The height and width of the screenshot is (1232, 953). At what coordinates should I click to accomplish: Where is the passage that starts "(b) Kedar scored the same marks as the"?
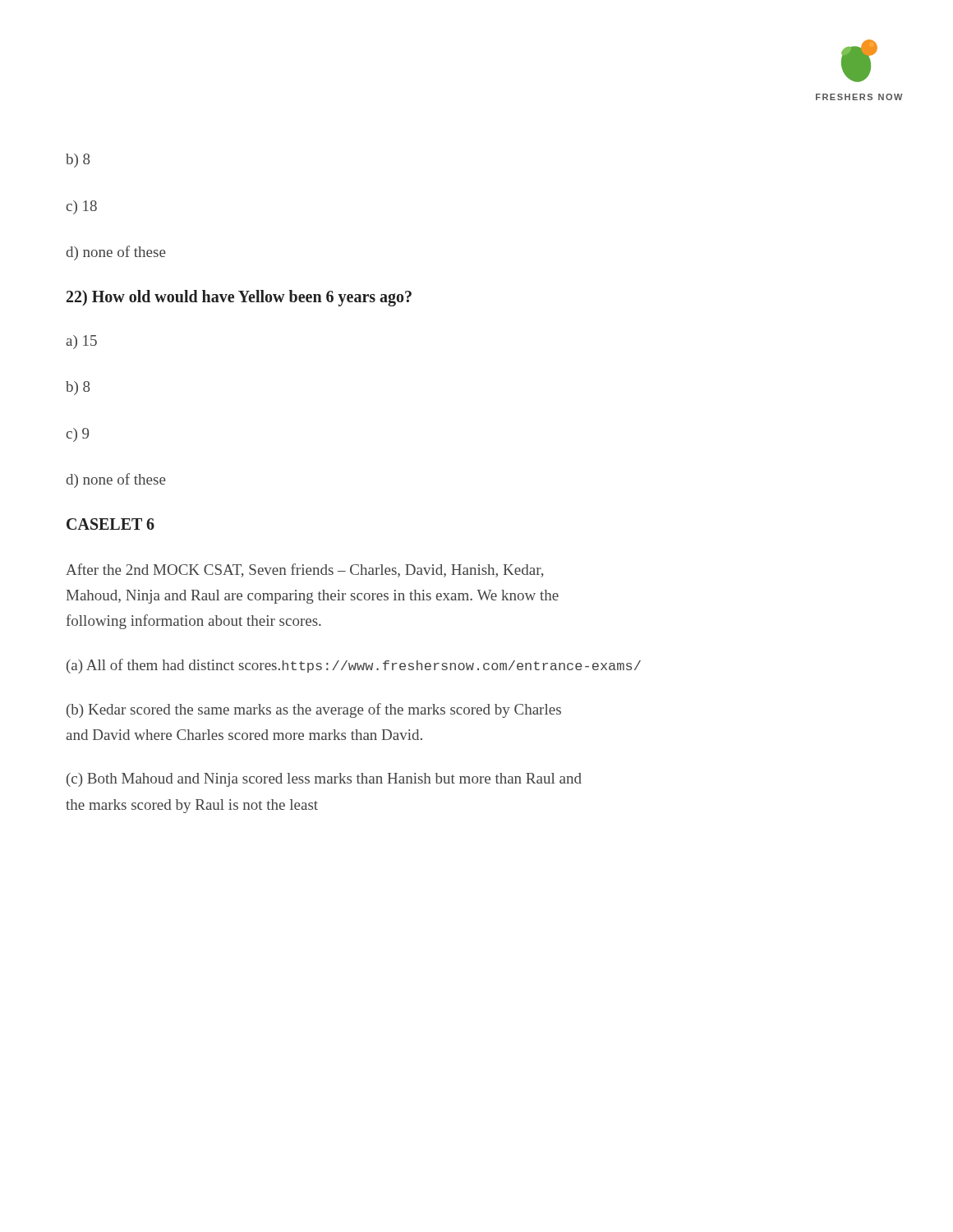point(314,722)
